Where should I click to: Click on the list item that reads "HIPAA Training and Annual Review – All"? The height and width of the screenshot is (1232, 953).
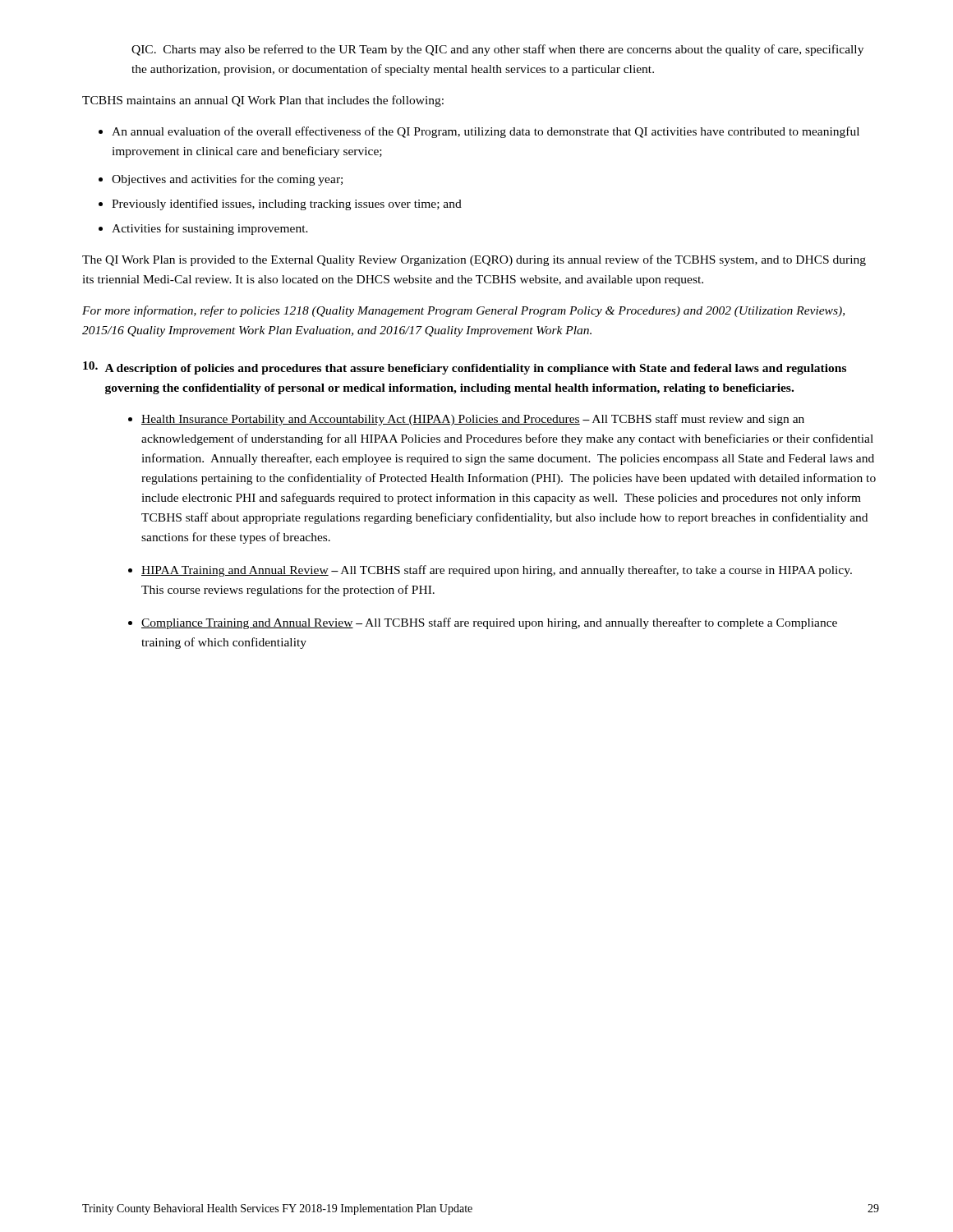[x=499, y=580]
